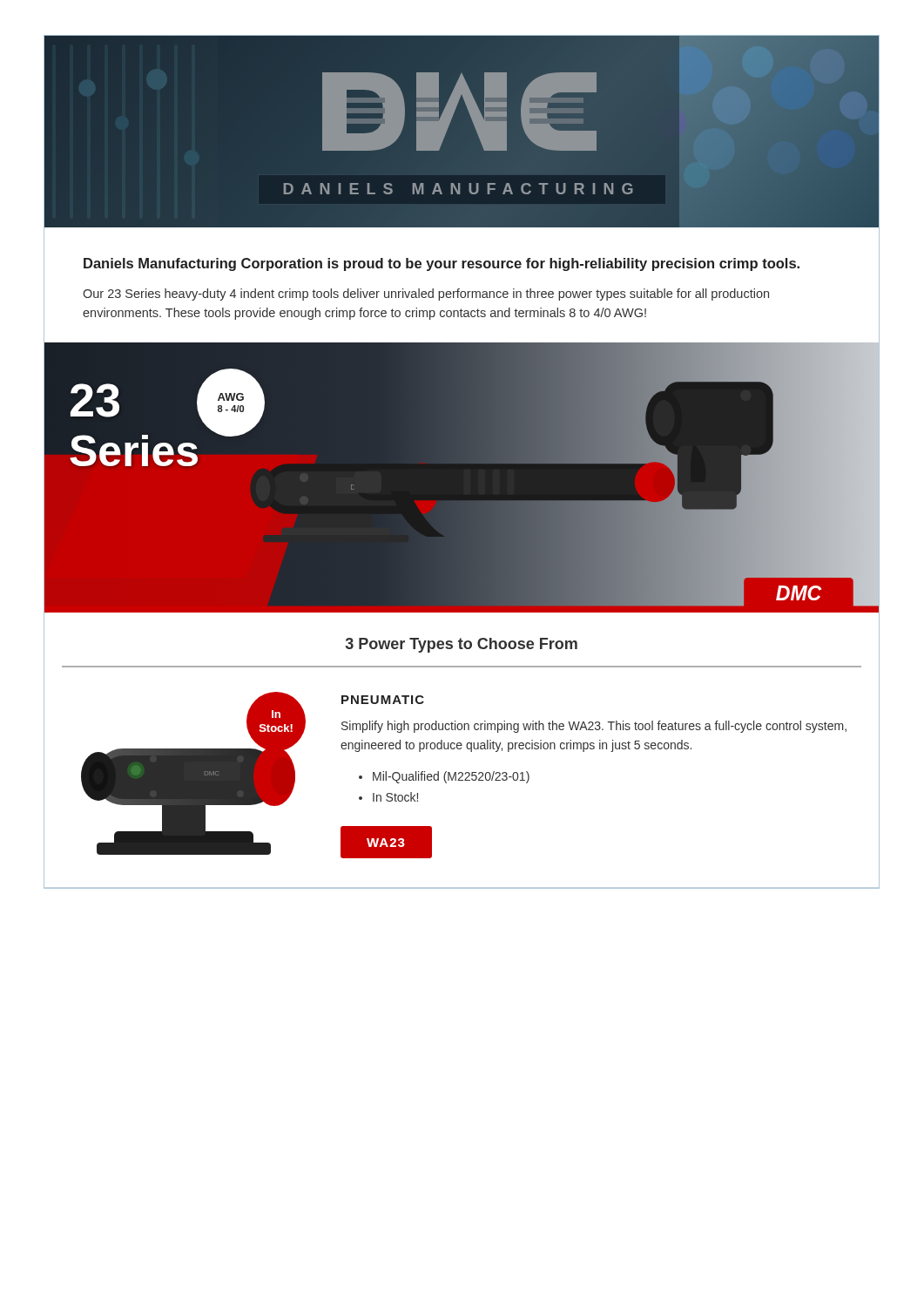This screenshot has height=1307, width=924.
Task: Locate the block starting "In Stock!"
Action: pos(396,797)
